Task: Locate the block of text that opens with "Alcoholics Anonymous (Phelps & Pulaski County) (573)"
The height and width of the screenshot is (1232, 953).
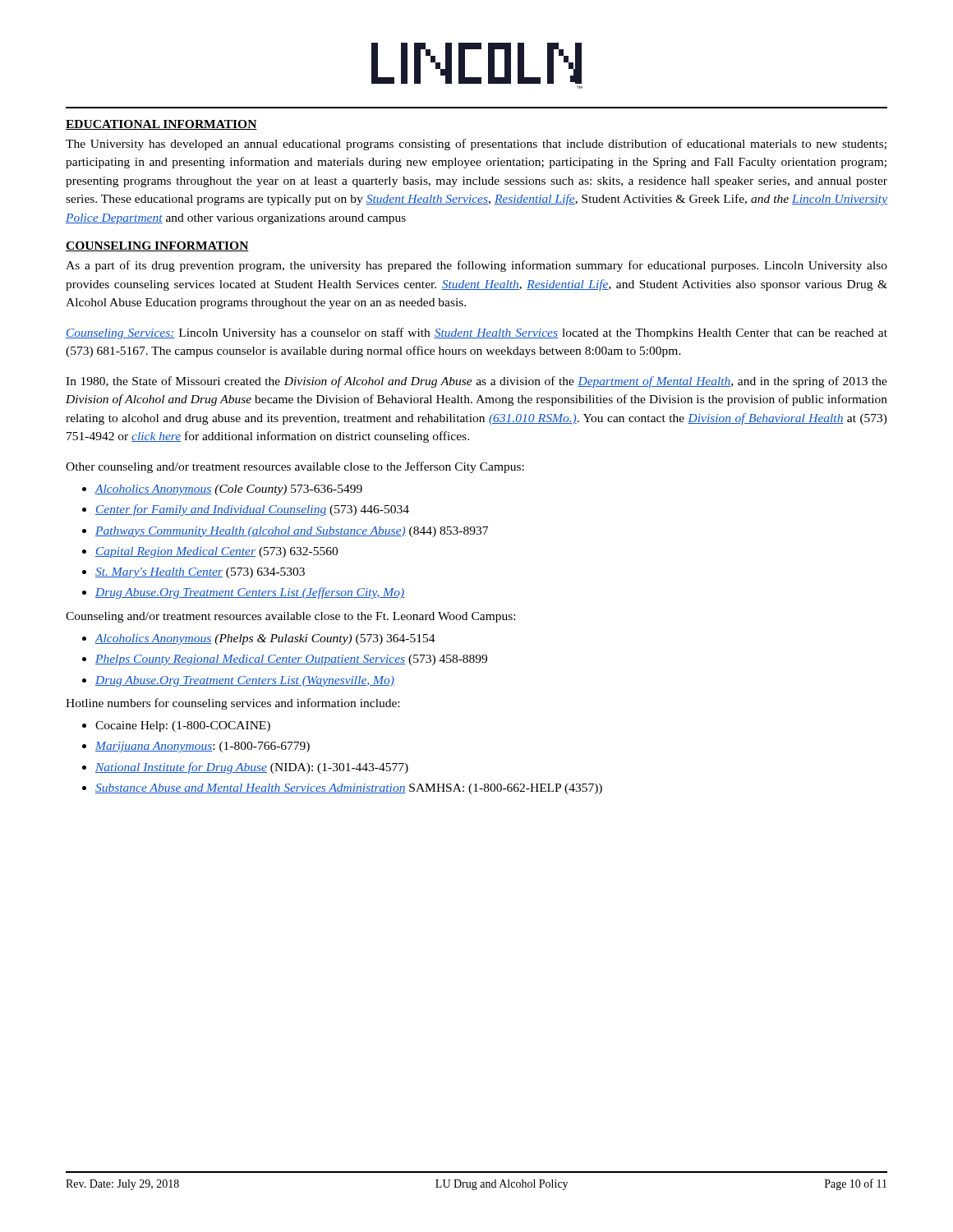Action: 265,638
